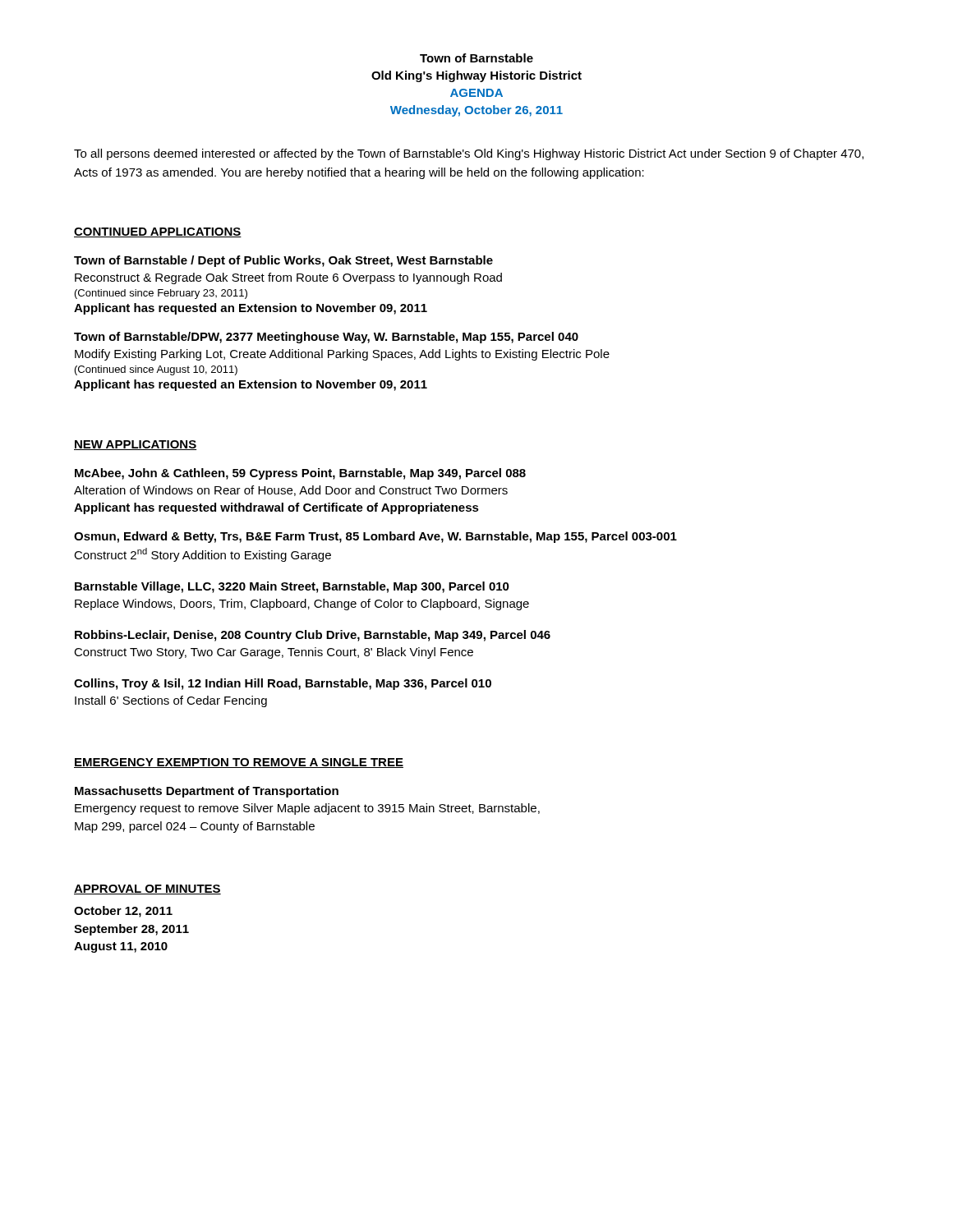The image size is (953, 1232).
Task: Find the block starting "Robbins-Leclair, Denise, 208 Country Club Drive,"
Action: [x=476, y=644]
